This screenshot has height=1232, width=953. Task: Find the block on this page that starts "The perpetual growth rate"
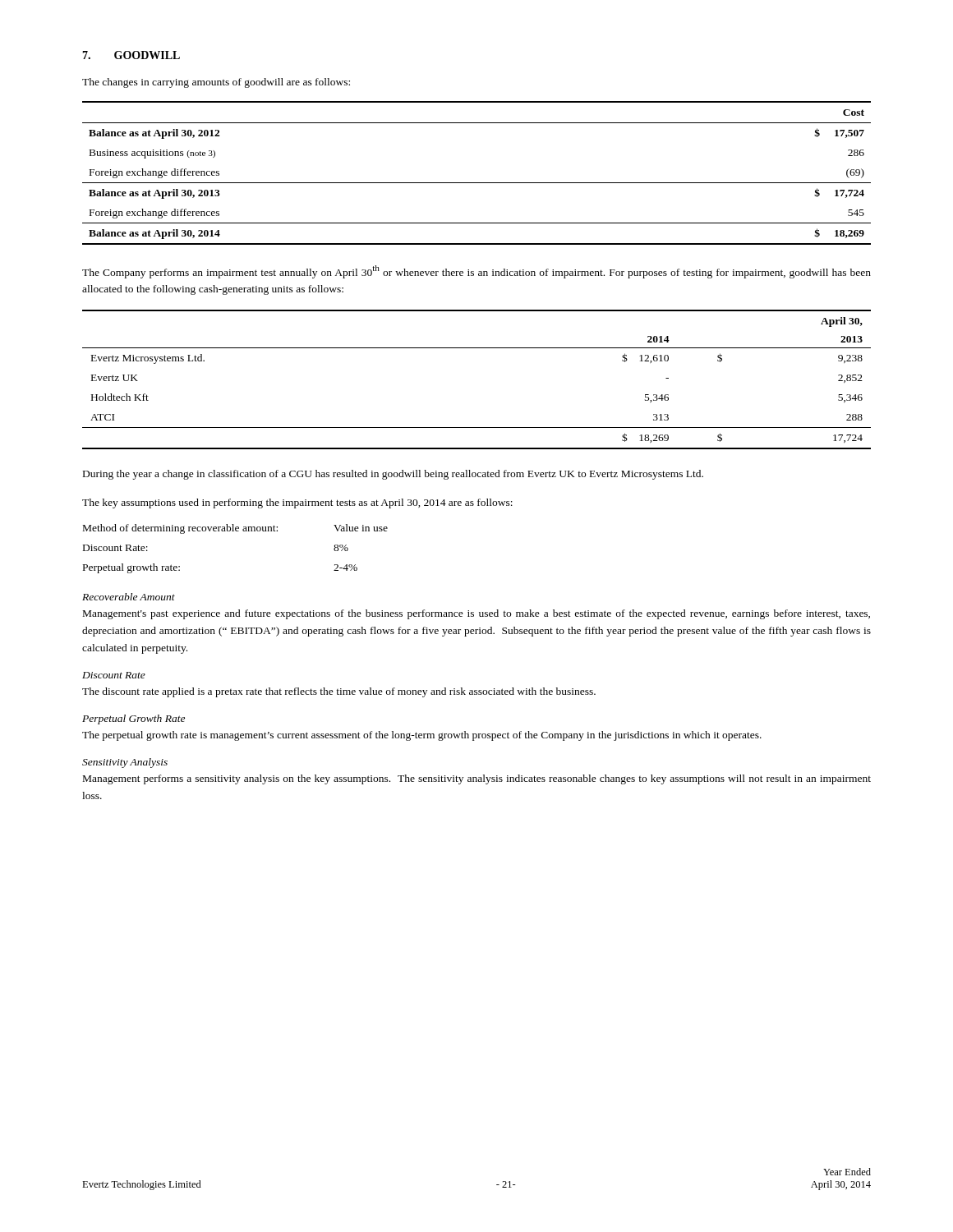[x=422, y=735]
